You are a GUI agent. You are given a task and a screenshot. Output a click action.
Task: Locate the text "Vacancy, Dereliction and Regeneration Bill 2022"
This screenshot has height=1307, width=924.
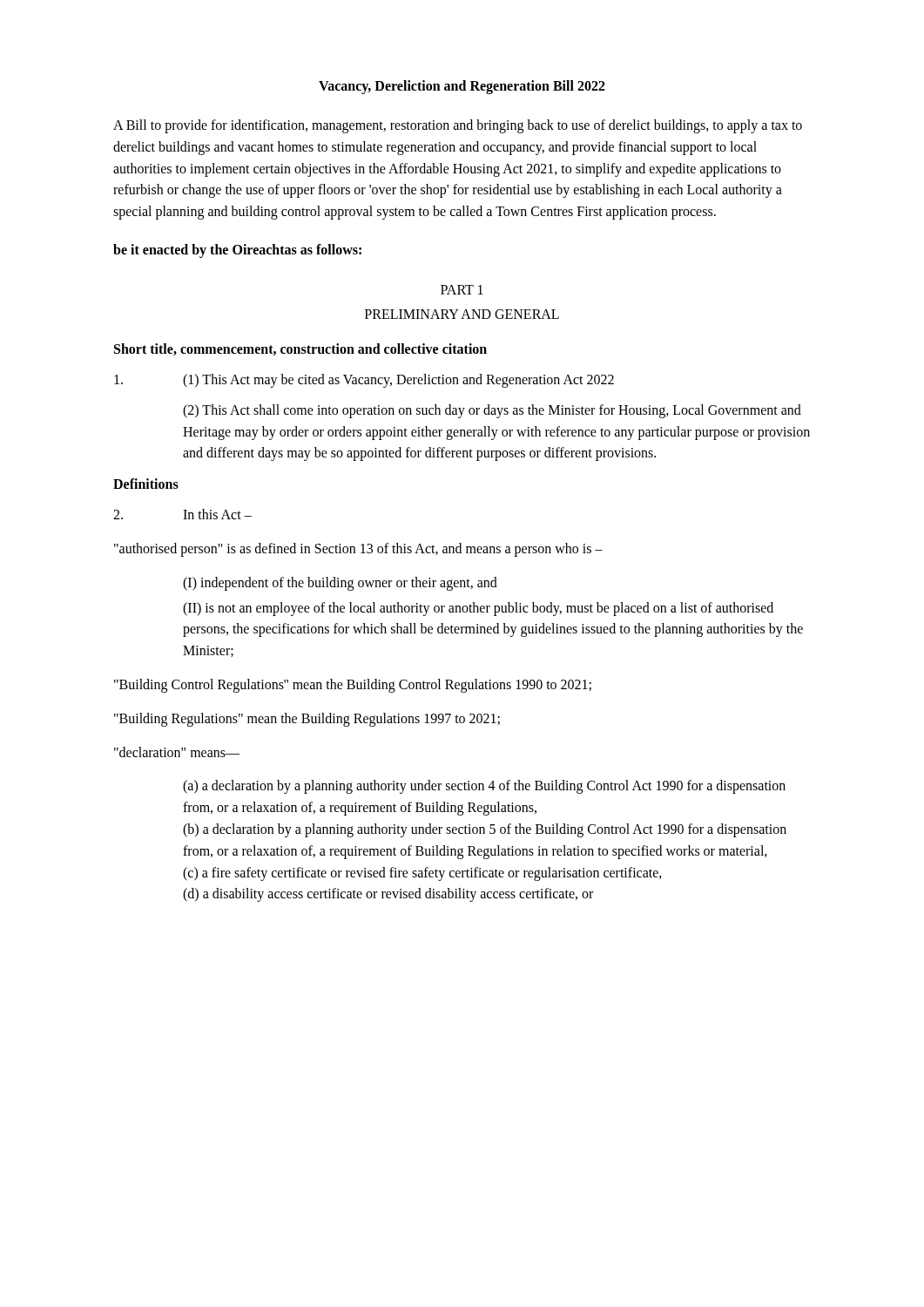(x=462, y=86)
